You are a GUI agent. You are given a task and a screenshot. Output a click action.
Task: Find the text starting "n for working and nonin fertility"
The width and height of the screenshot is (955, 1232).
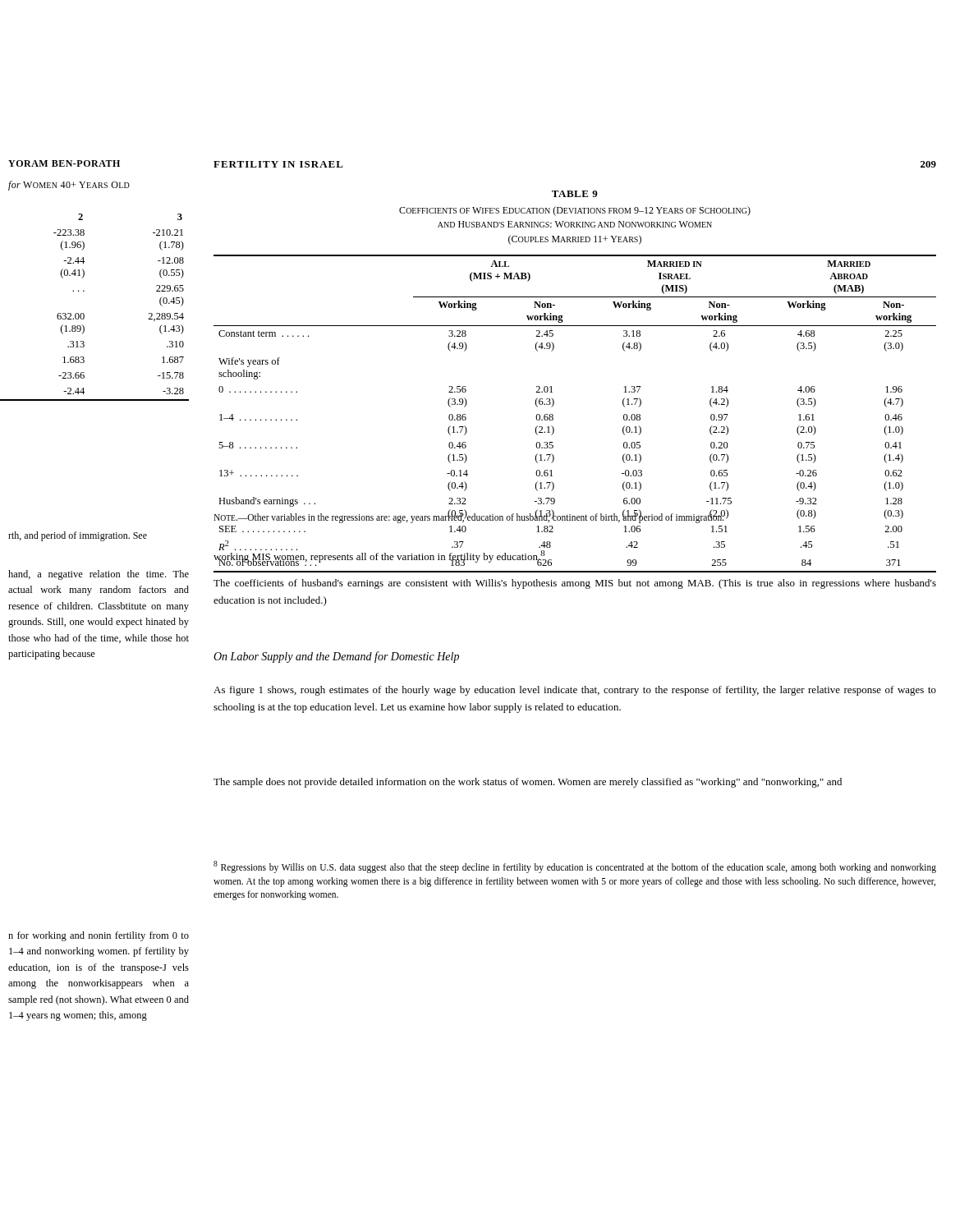(99, 975)
